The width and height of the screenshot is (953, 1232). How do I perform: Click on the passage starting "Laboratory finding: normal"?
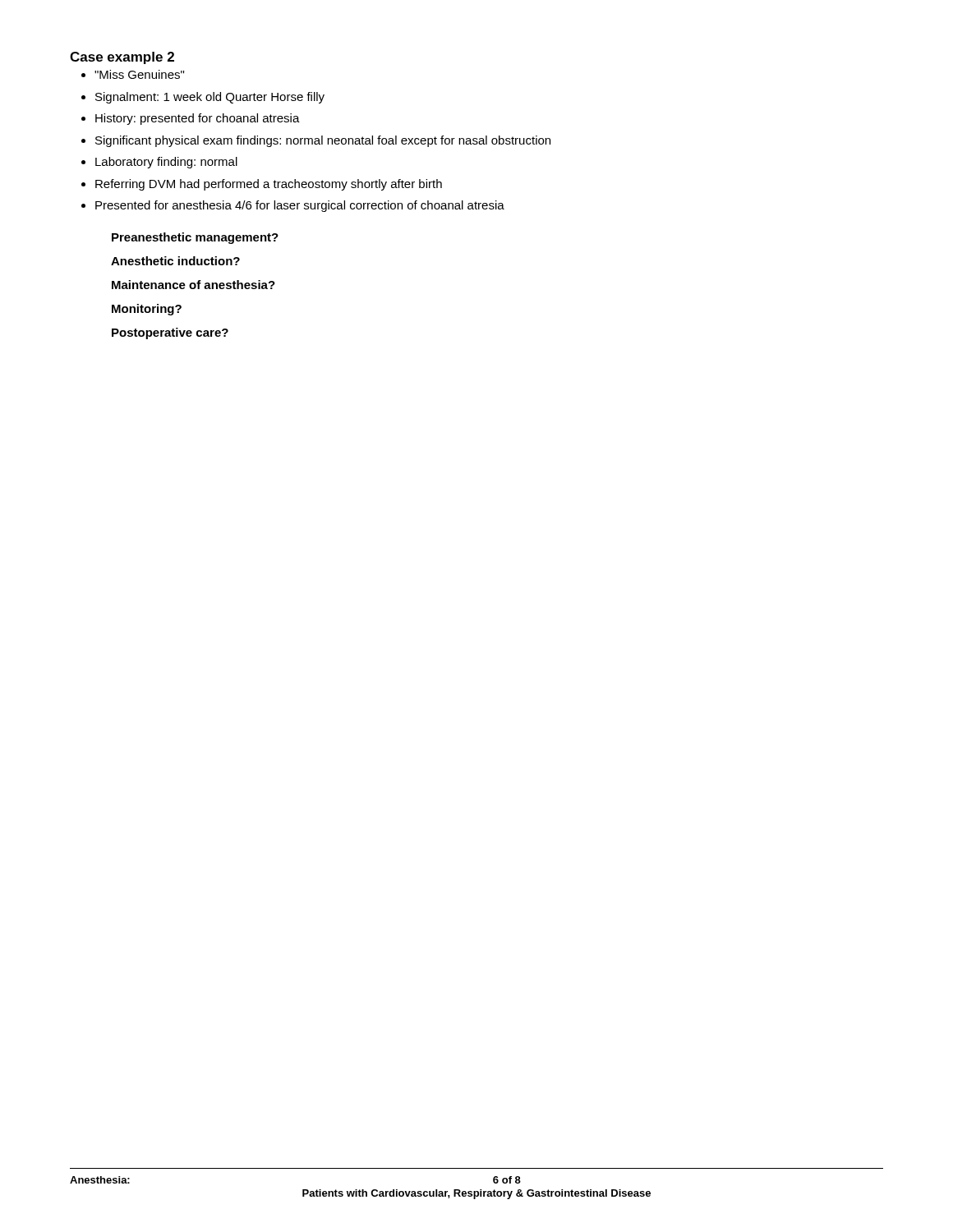coord(166,161)
